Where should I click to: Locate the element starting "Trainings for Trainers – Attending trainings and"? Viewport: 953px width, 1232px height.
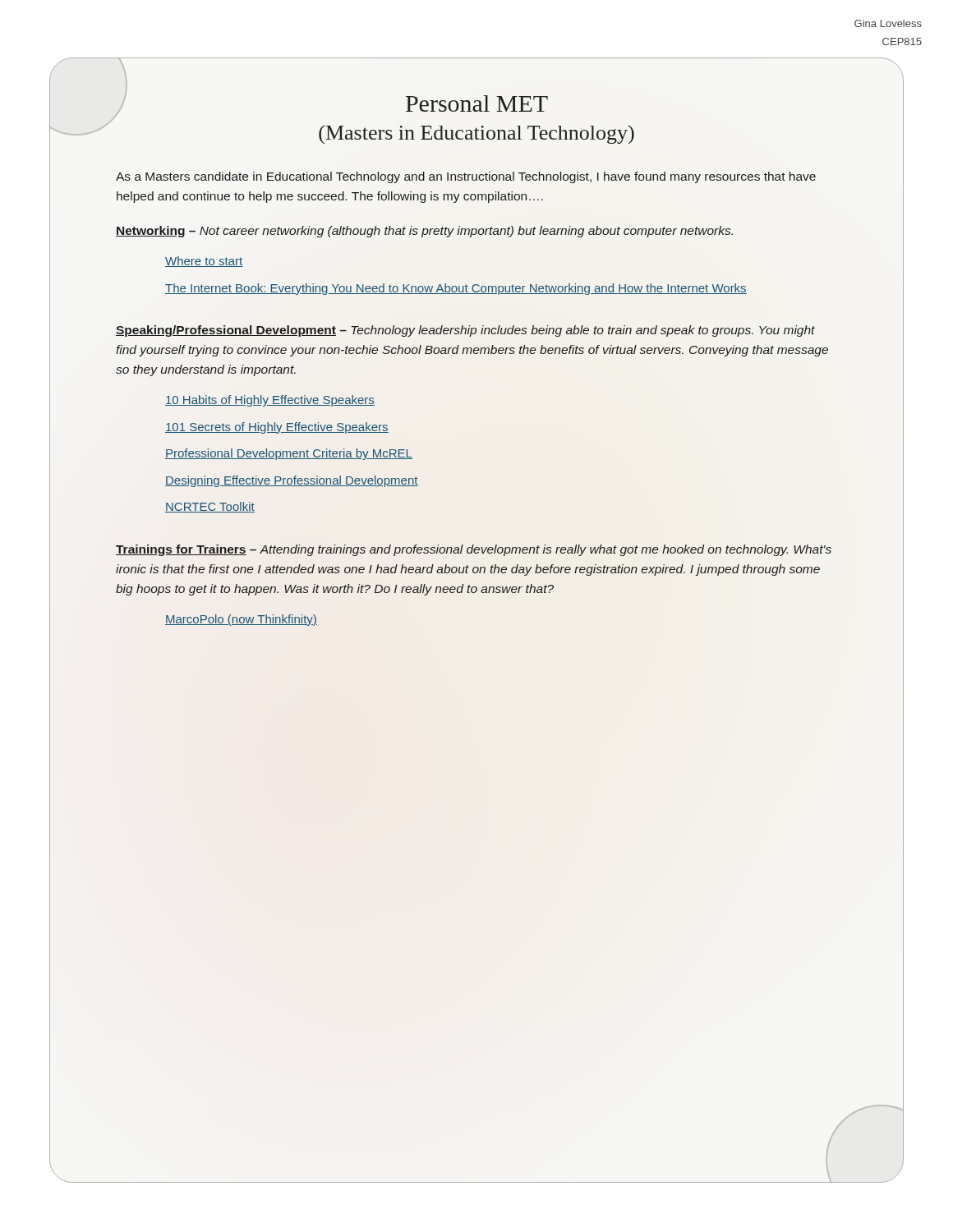pos(474,568)
